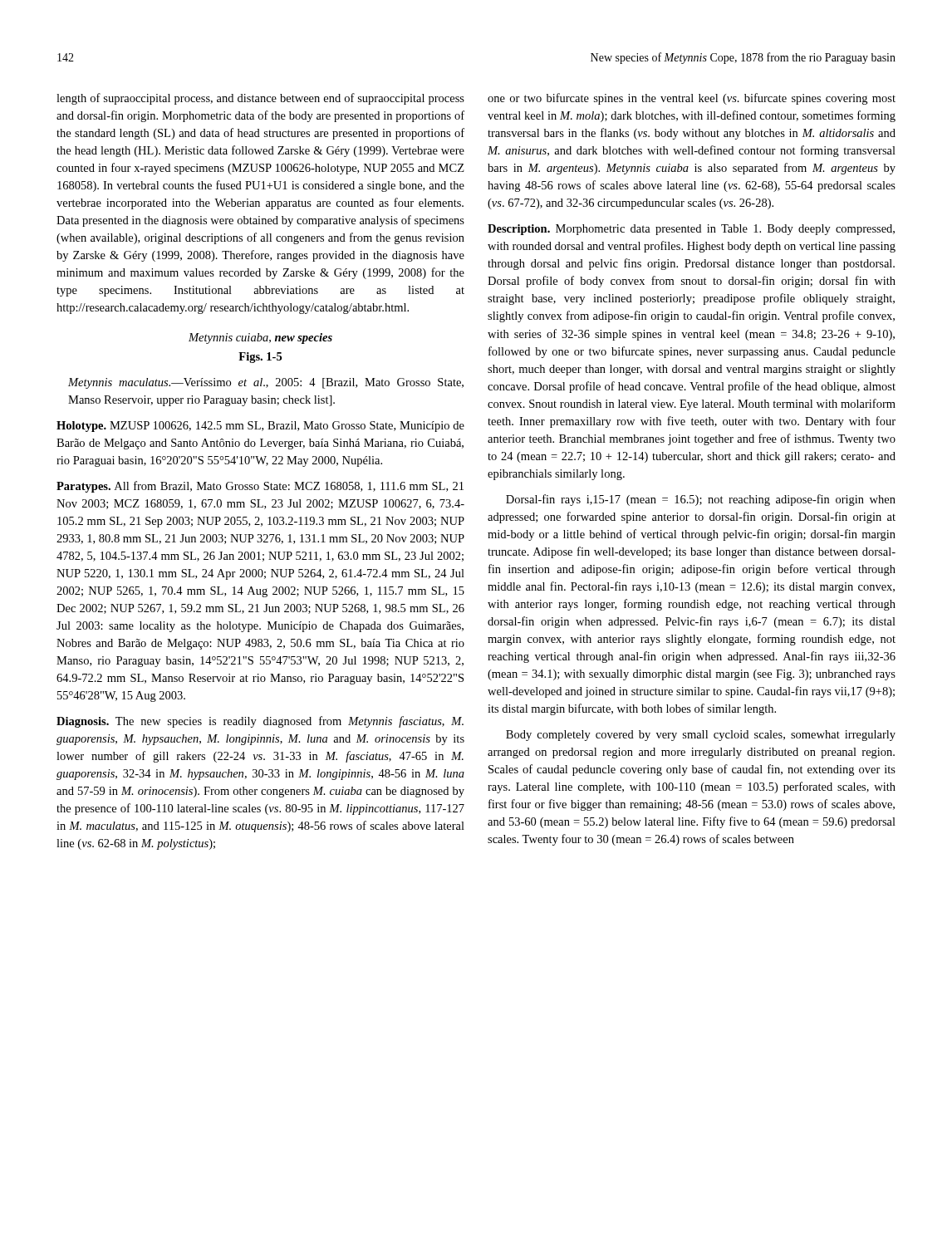Image resolution: width=952 pixels, height=1246 pixels.
Task: Select the text block that reads "Dorsal-fin rays i,15-17"
Action: (x=692, y=604)
